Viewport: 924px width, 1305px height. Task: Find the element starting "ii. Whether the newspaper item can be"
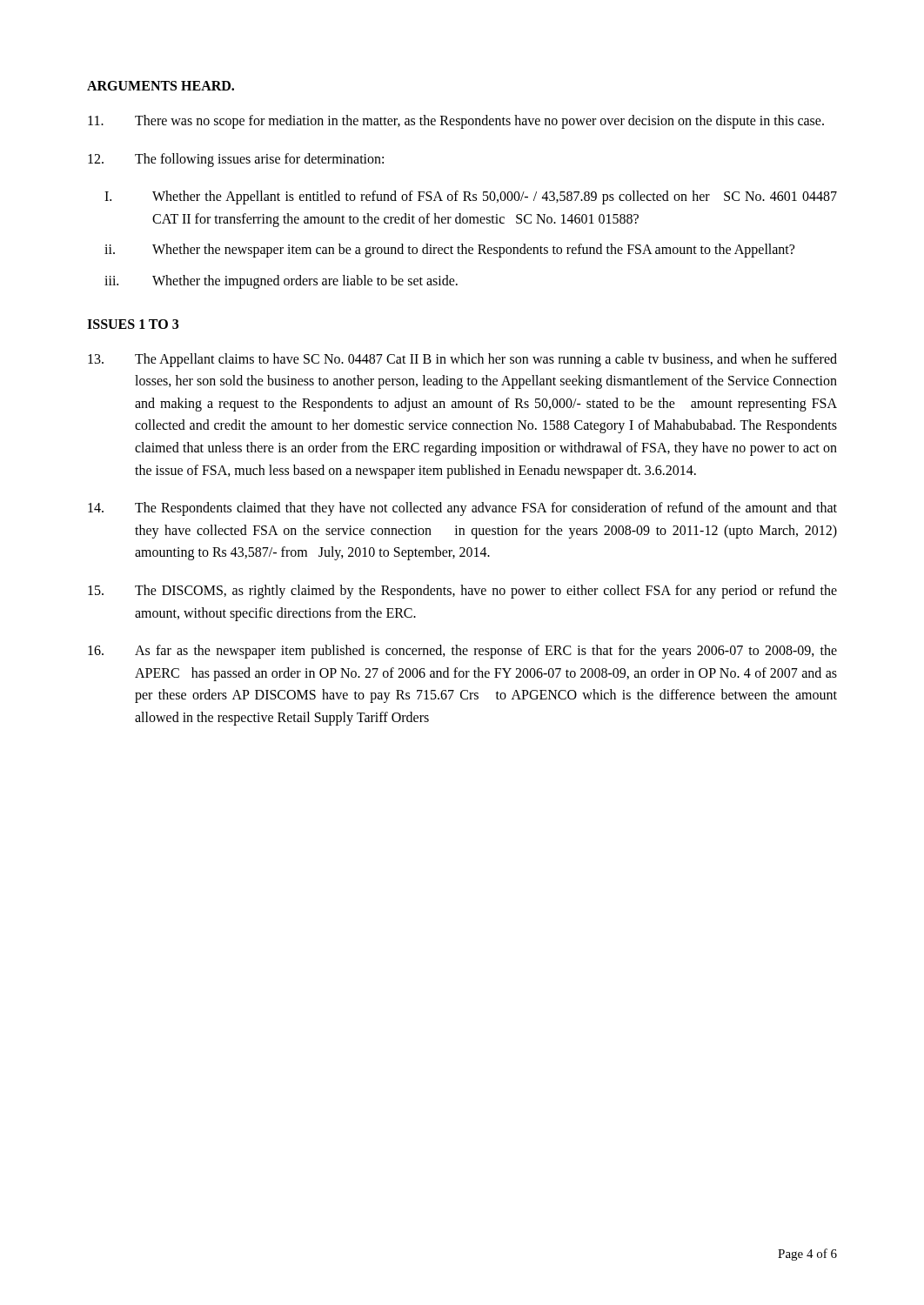[462, 250]
